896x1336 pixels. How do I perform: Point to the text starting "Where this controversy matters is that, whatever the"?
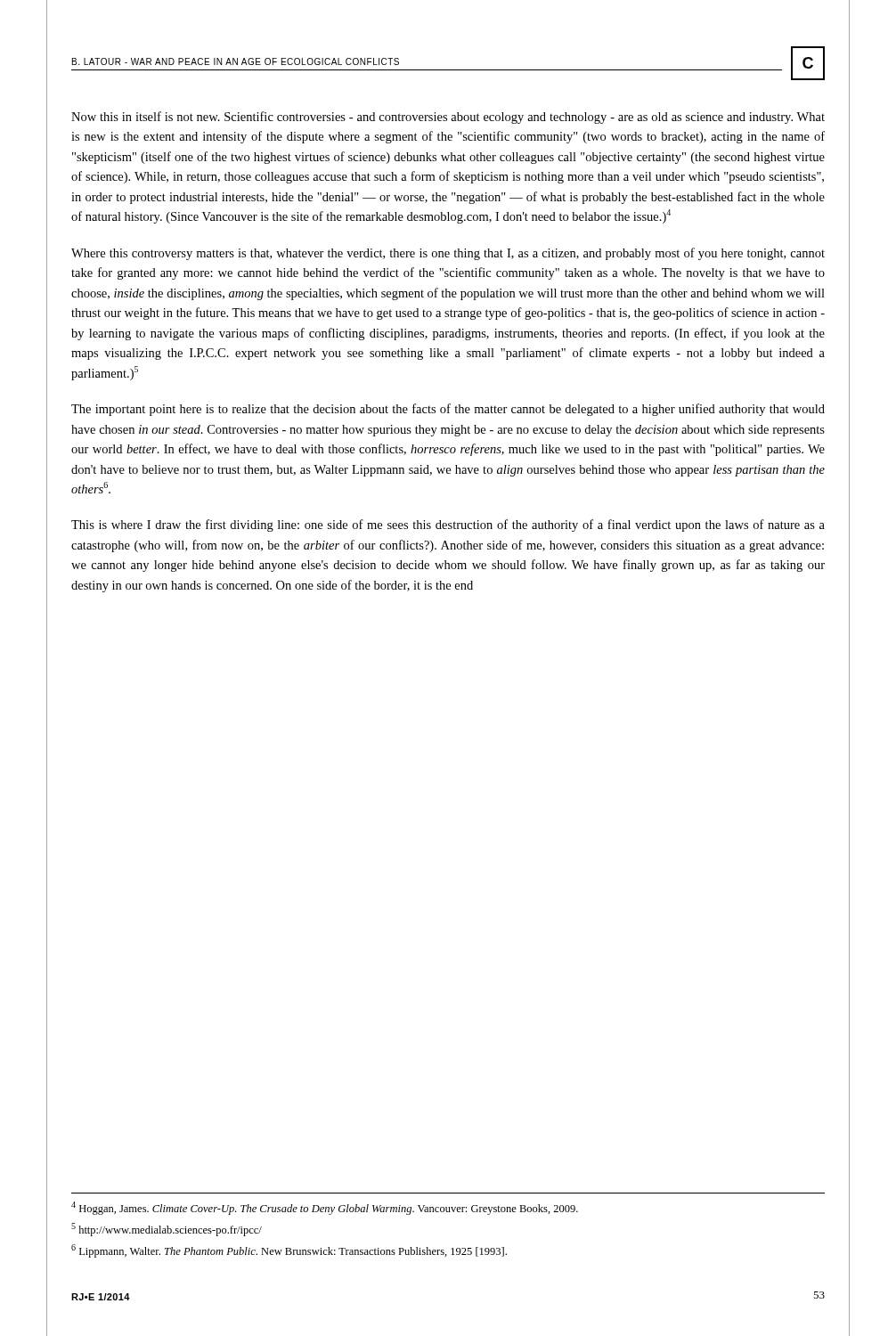pos(448,313)
